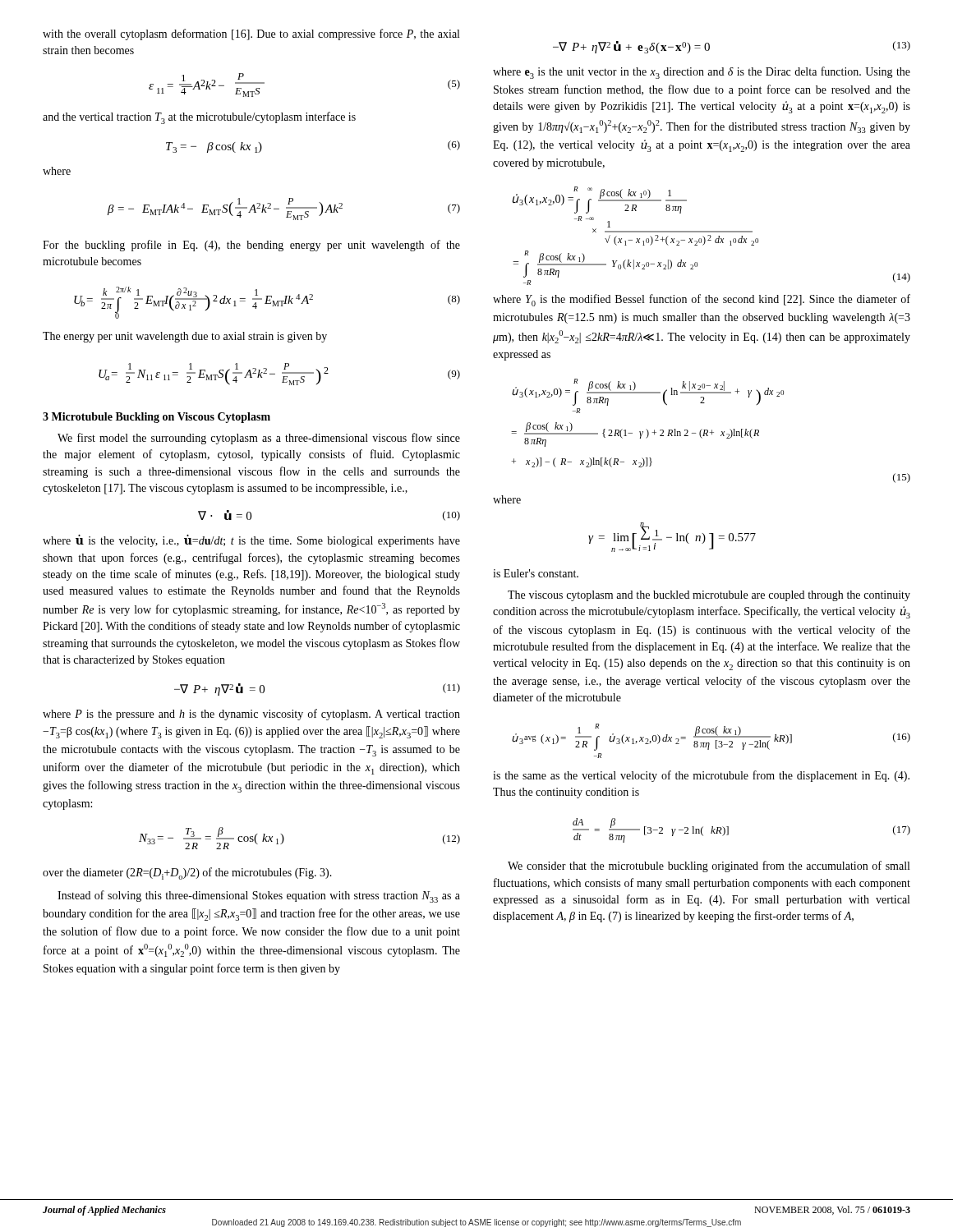Navigate to the text starting "u̇ 3 avg ( x 1 ) ="

point(702,737)
